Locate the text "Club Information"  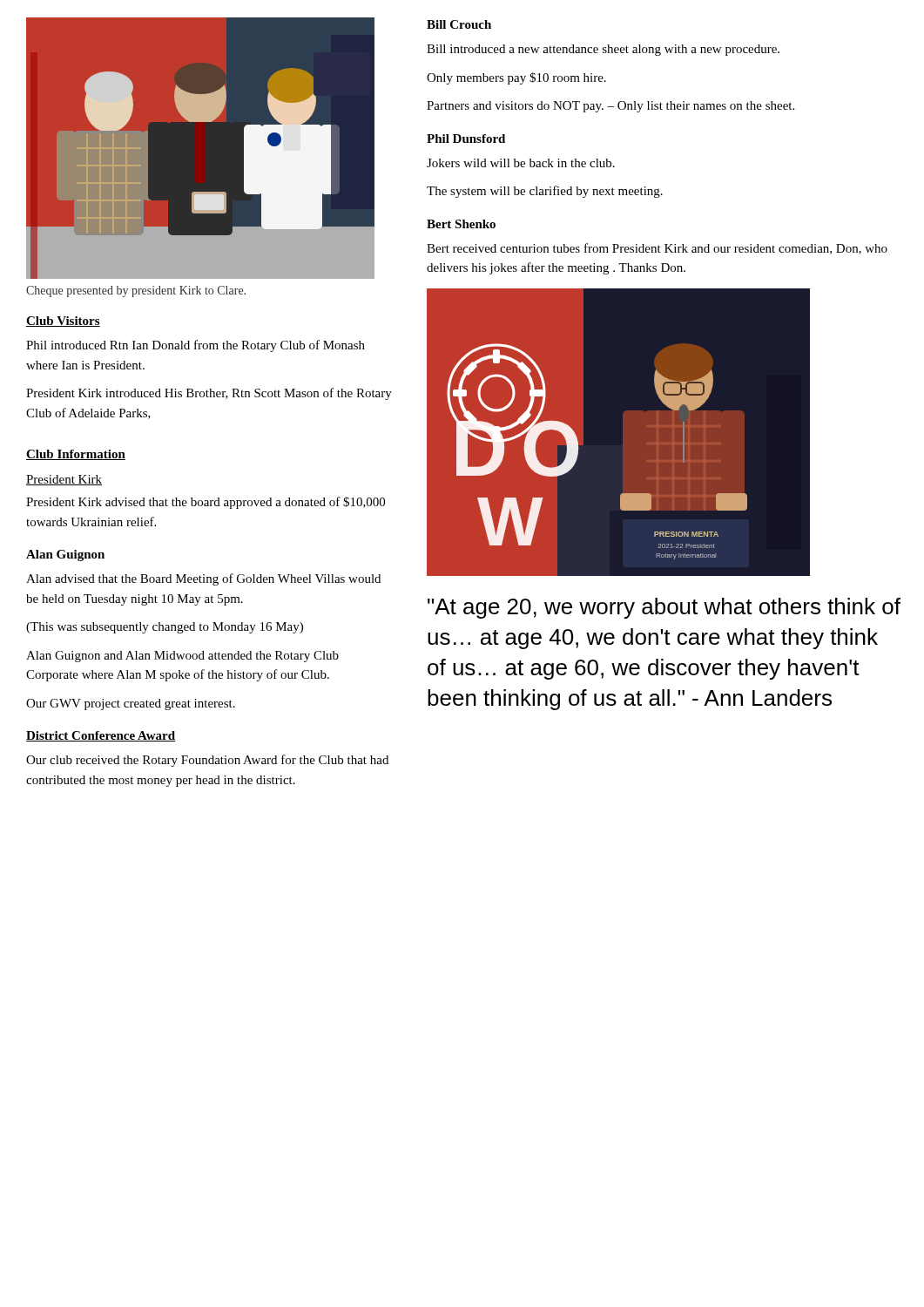76,454
